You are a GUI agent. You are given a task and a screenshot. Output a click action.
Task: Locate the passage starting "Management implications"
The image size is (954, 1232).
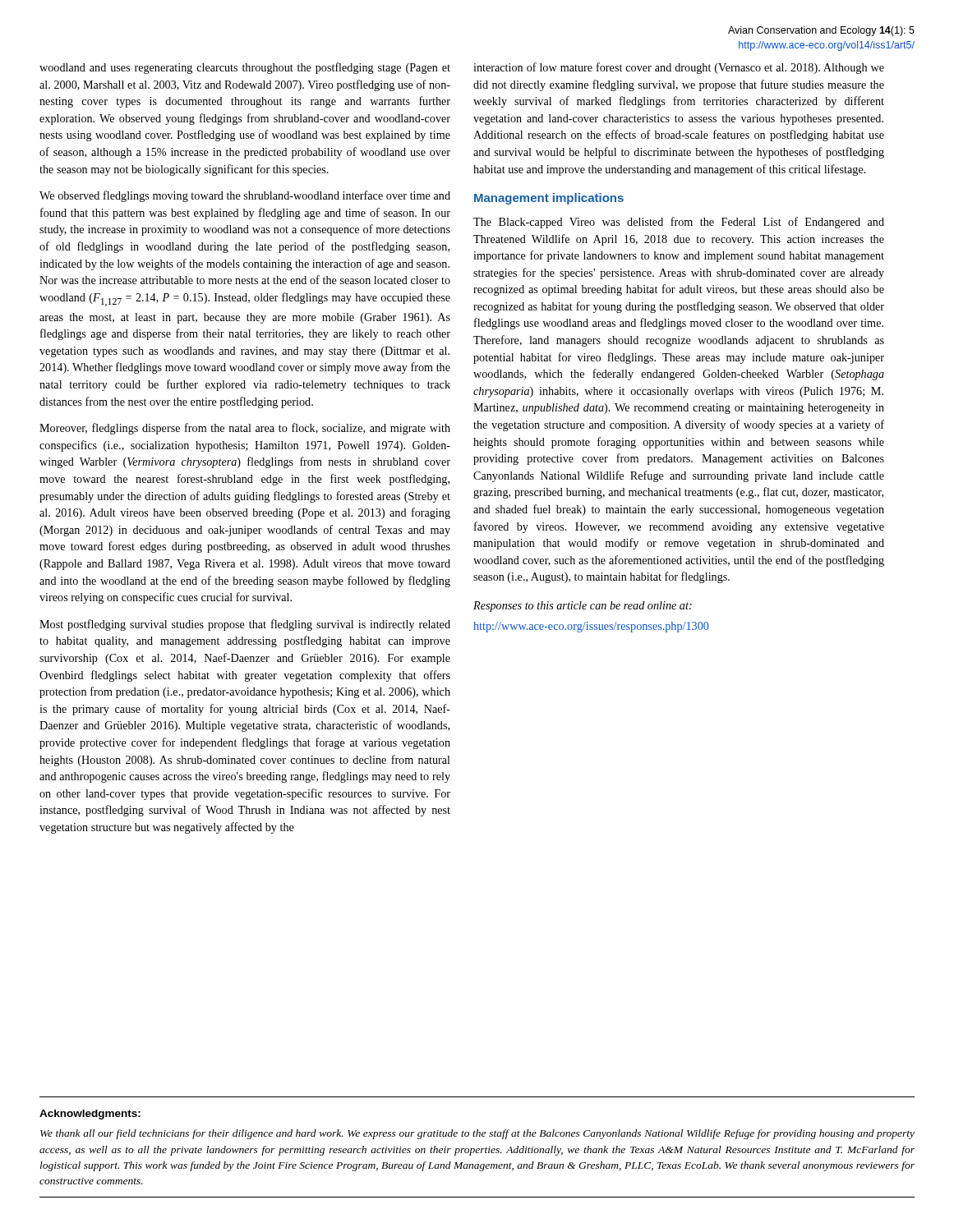tap(549, 198)
